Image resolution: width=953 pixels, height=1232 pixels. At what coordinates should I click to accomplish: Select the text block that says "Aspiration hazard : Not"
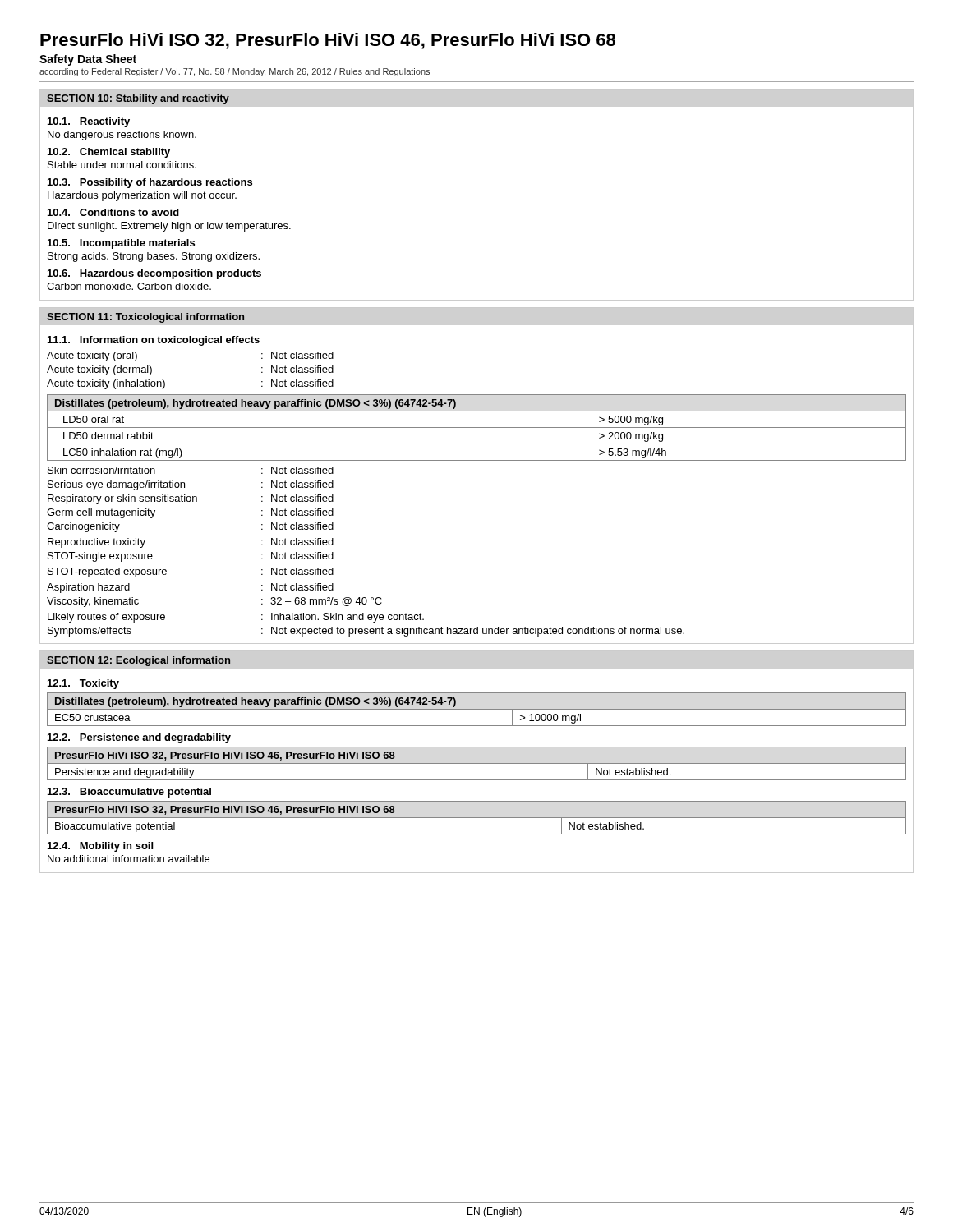(x=87, y=588)
